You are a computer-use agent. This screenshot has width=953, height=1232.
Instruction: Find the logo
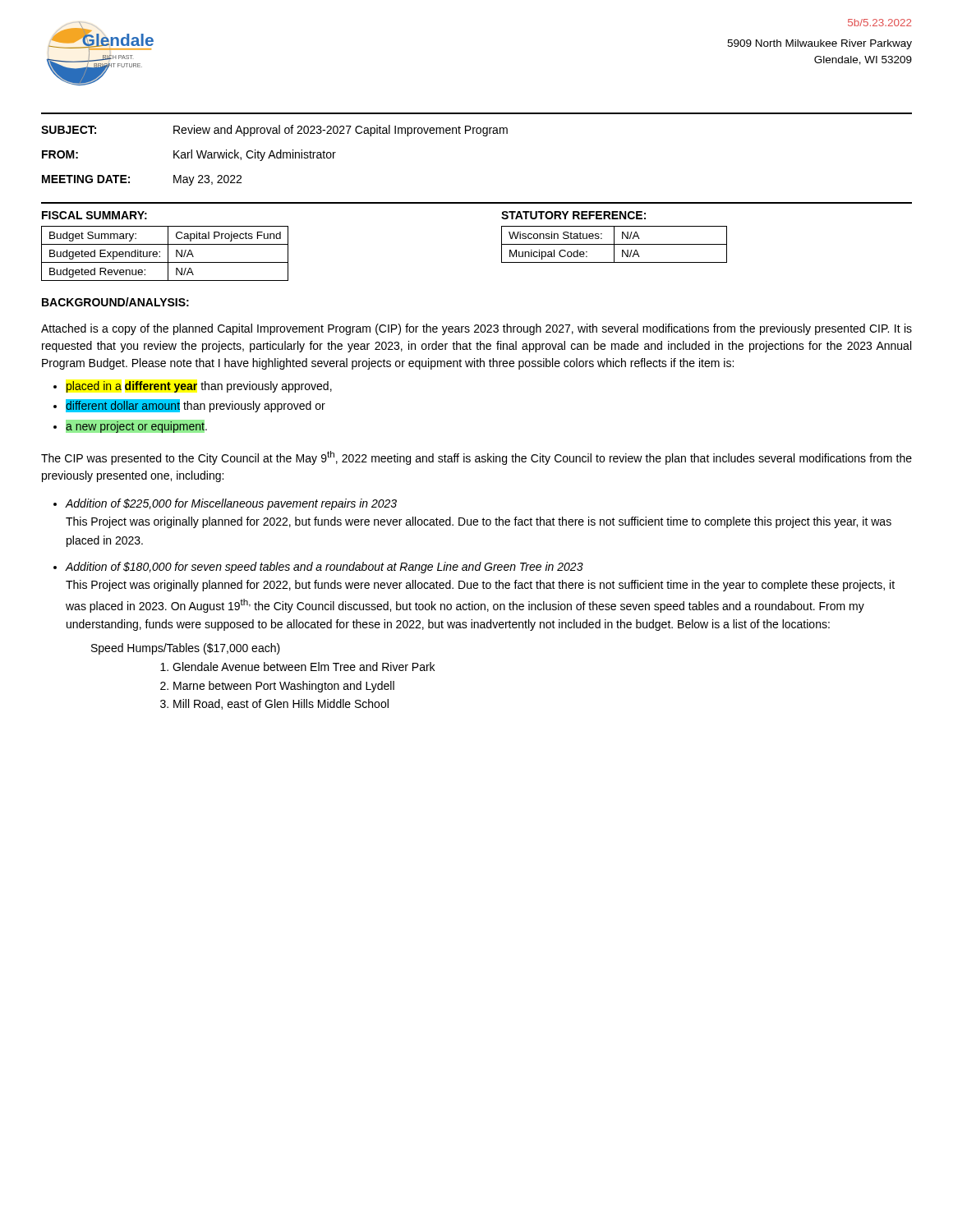(x=99, y=55)
